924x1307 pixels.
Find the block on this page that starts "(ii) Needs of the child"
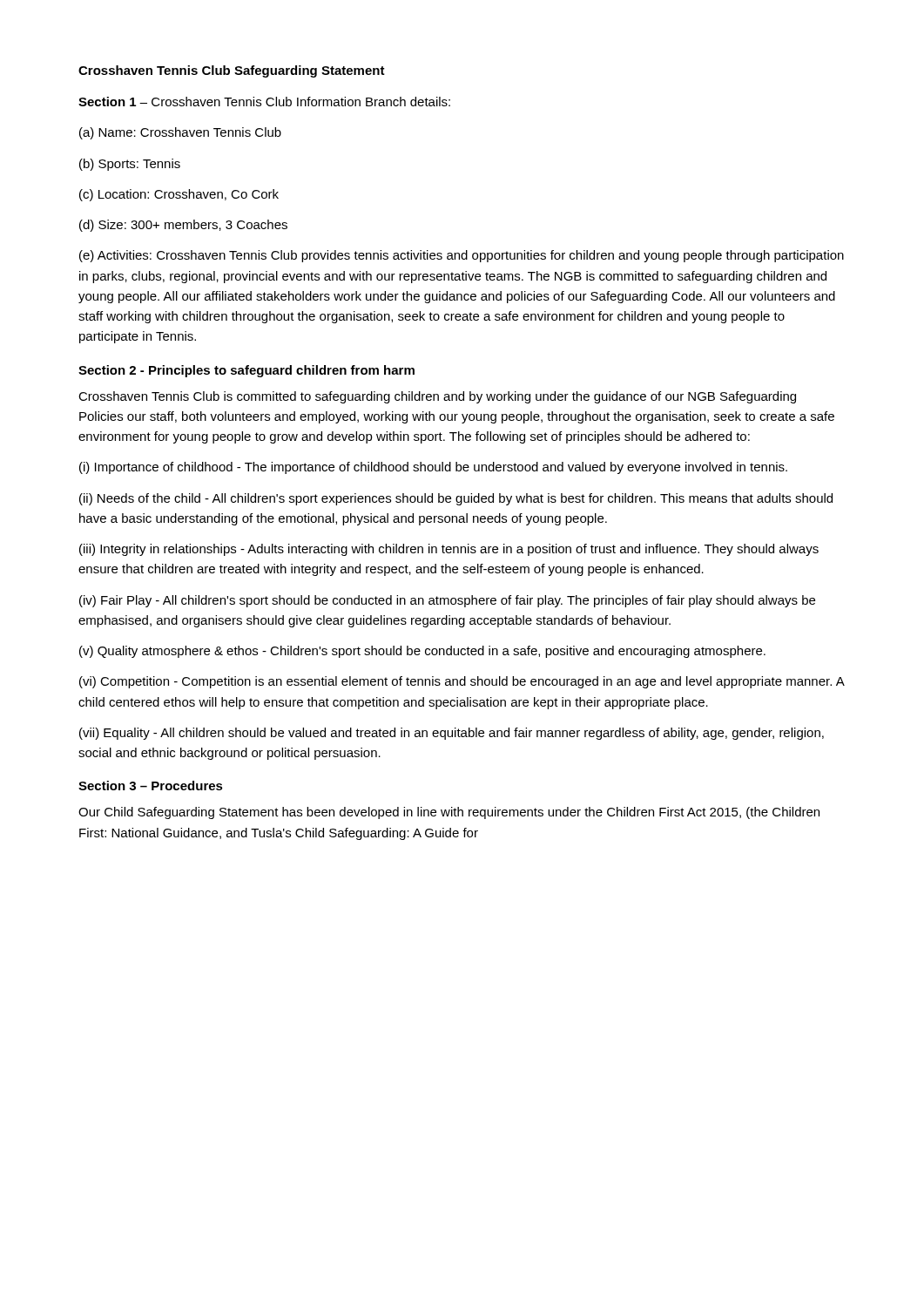(456, 508)
